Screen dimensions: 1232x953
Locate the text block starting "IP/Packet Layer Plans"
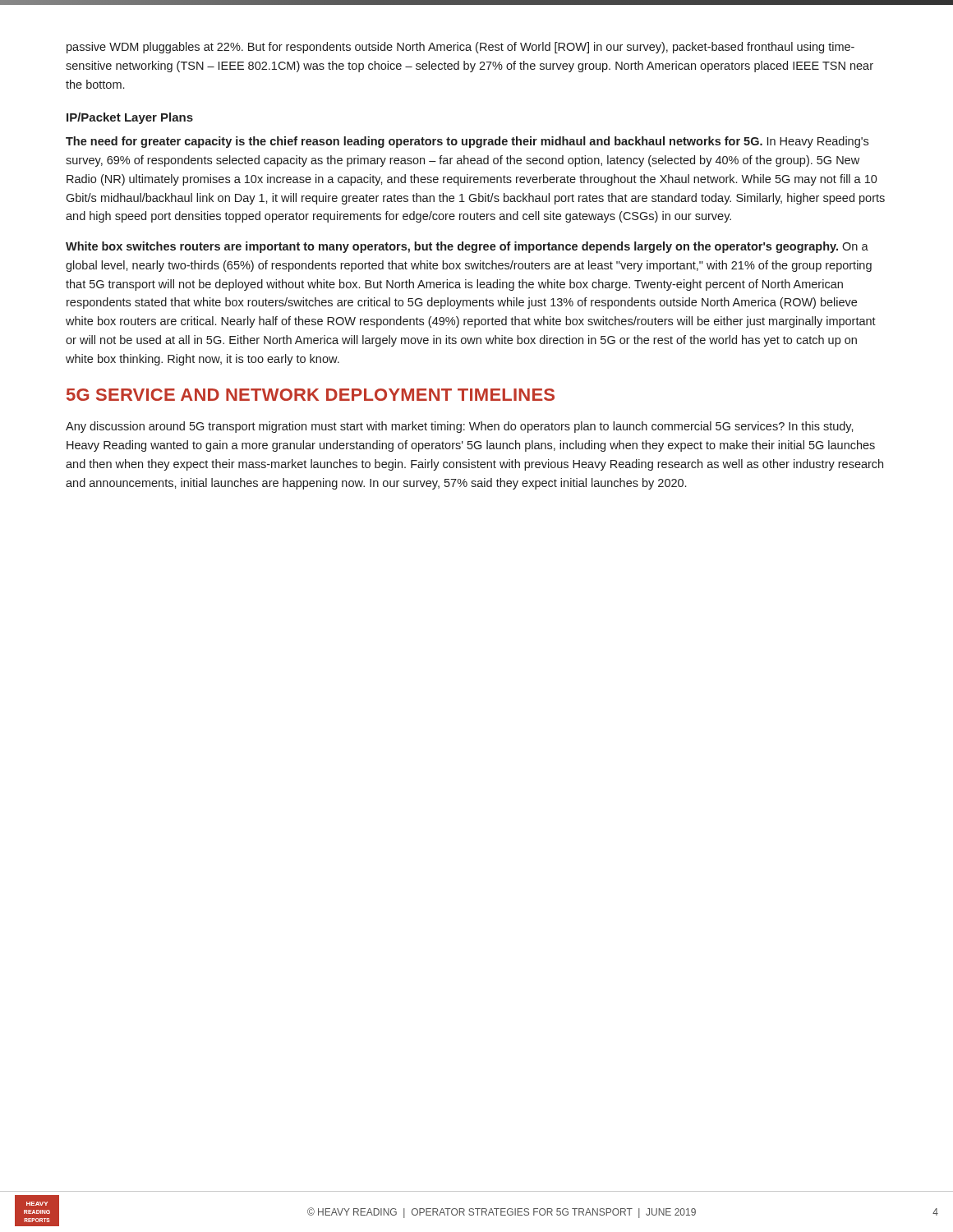129,117
